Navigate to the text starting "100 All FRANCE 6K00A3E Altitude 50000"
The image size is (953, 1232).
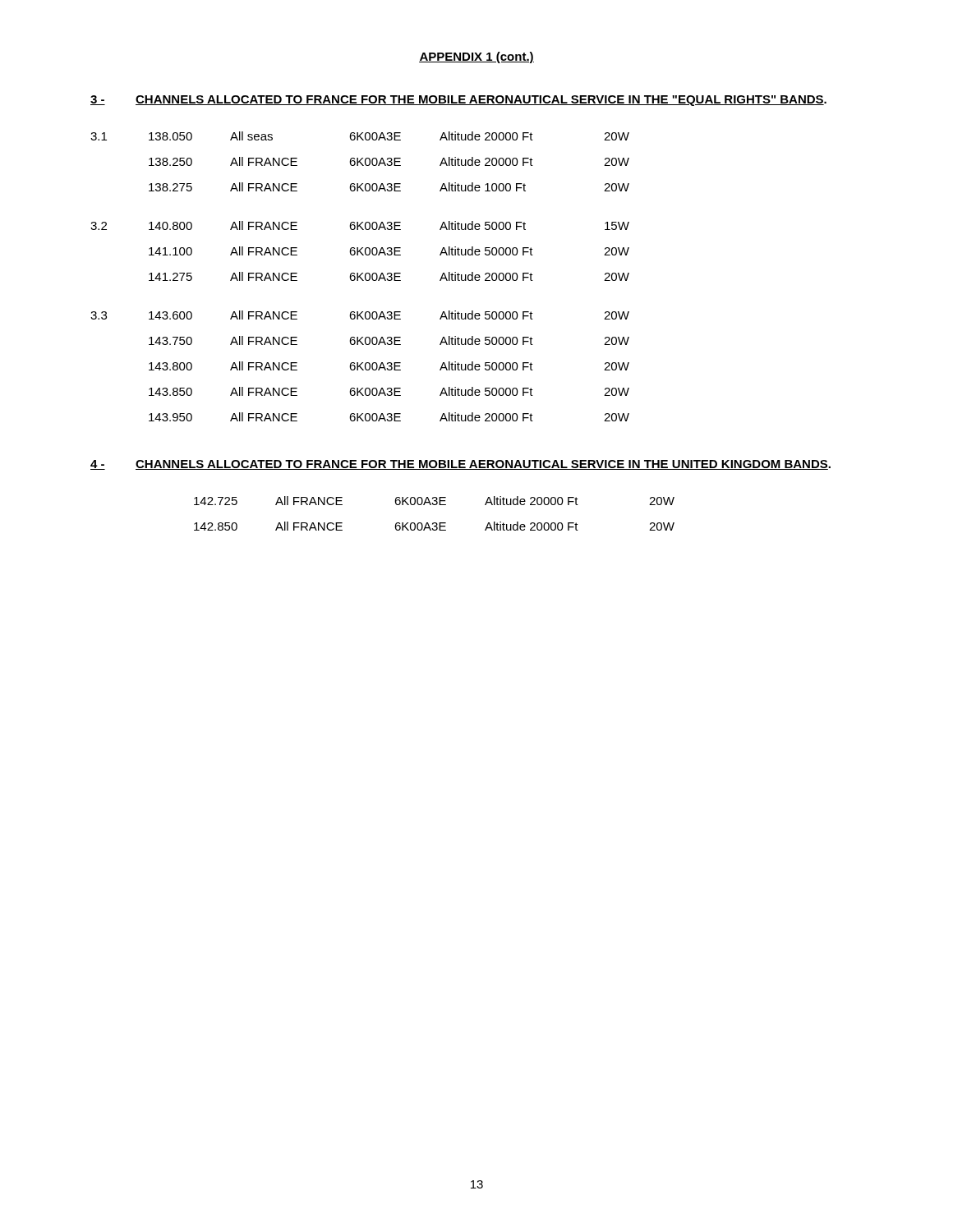pos(389,251)
